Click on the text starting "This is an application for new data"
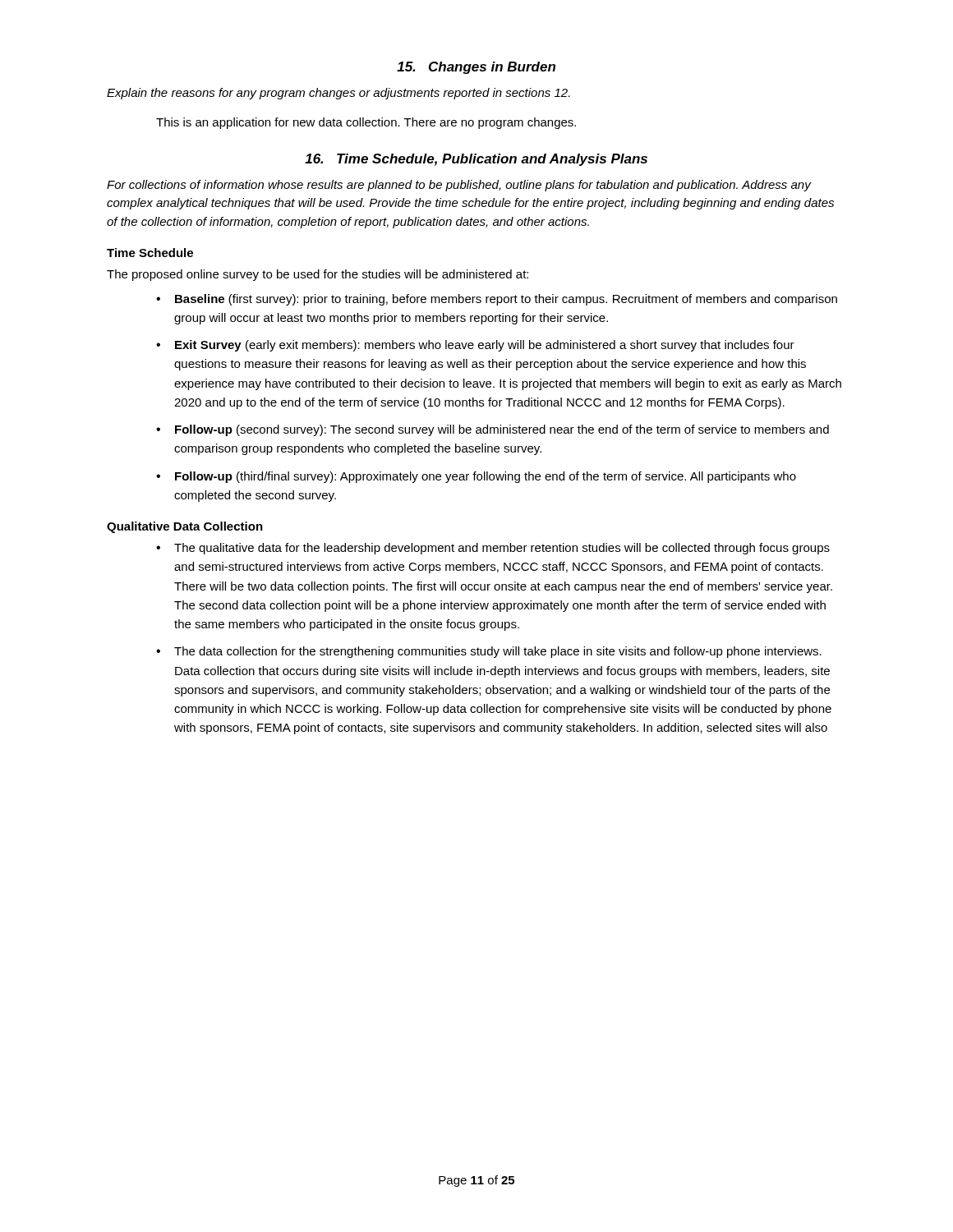953x1232 pixels. [367, 122]
